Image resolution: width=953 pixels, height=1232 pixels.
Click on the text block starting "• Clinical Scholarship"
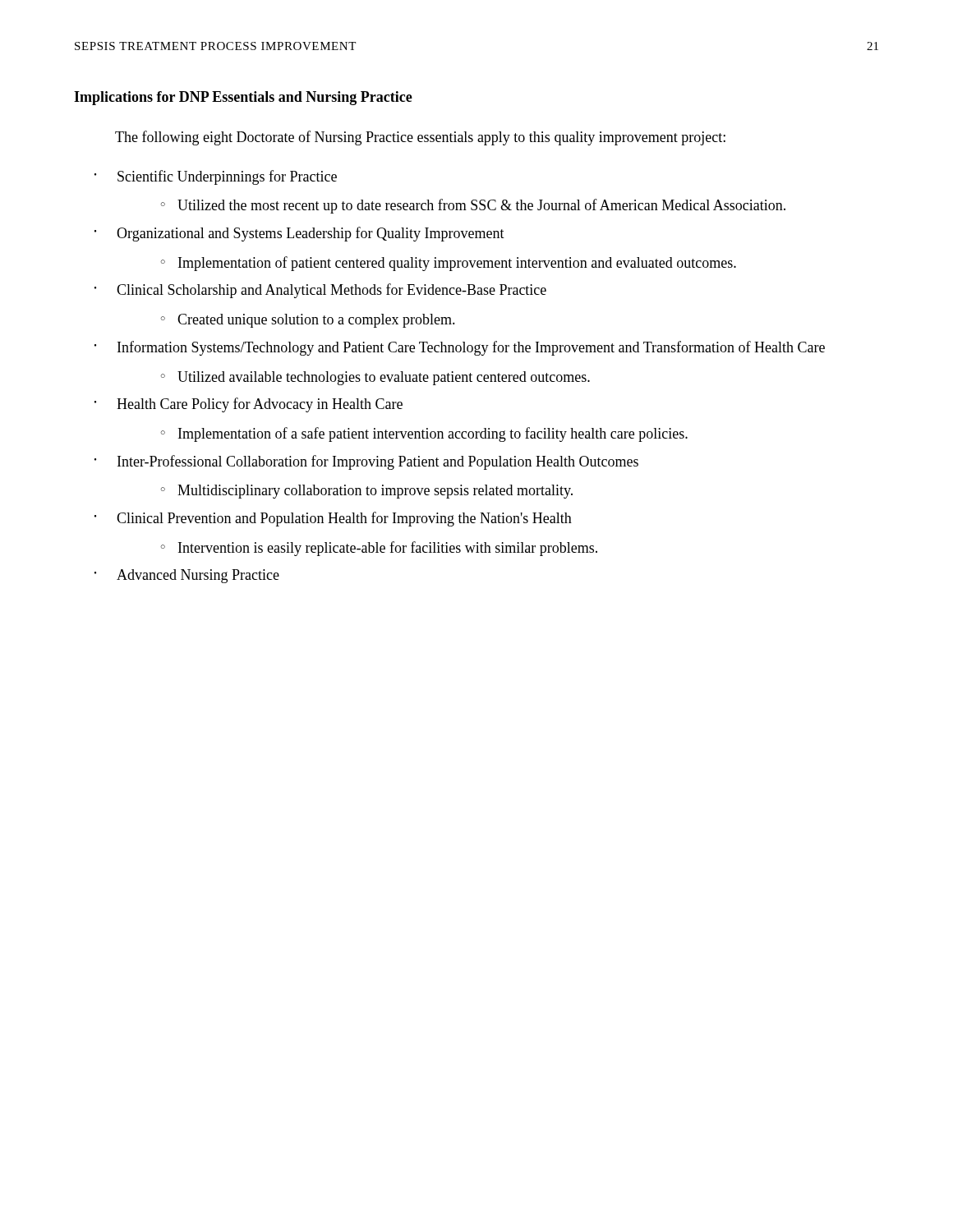[476, 291]
